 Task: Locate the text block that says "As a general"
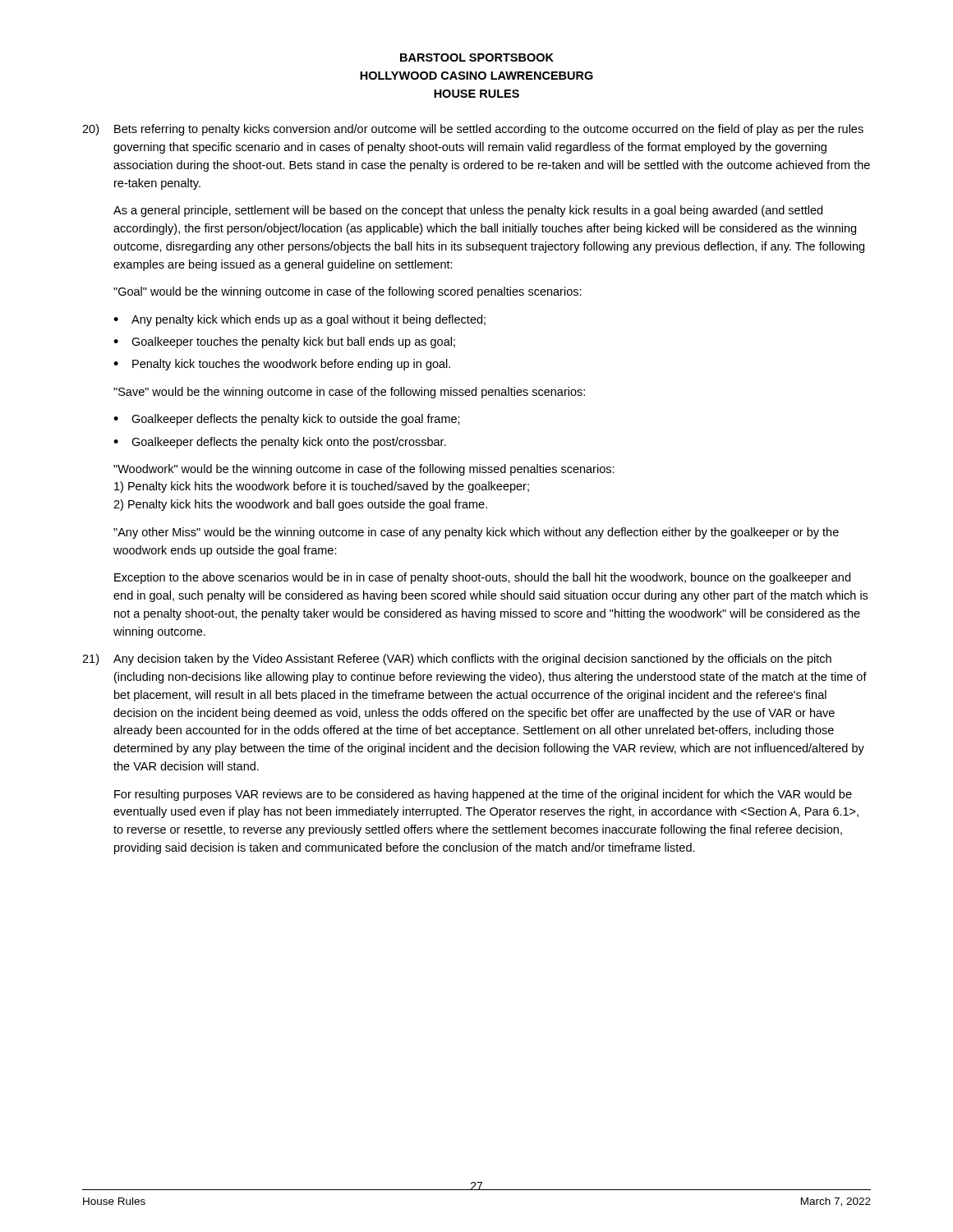[x=489, y=237]
